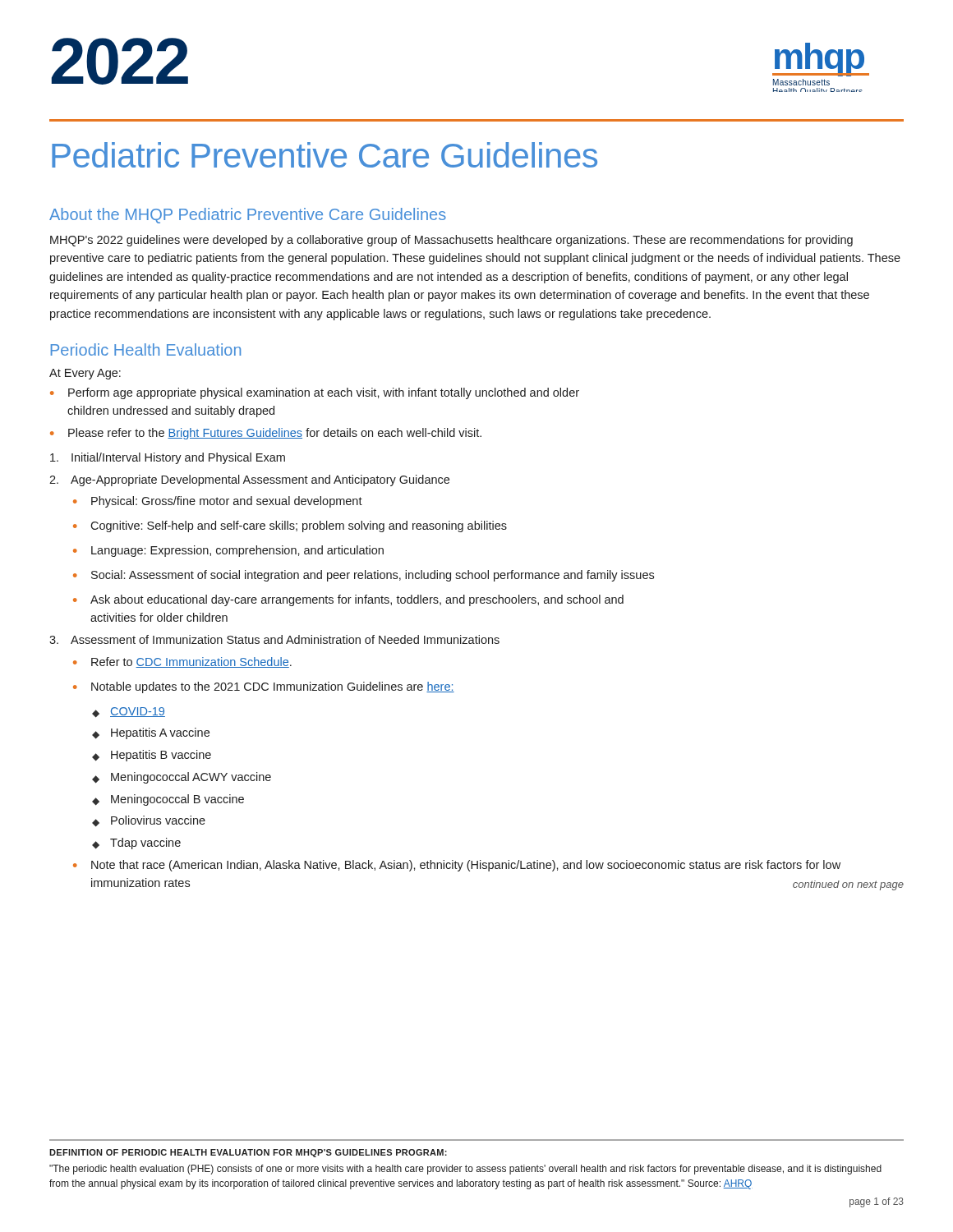Select the list item that says "• Notable updates to the 2021"
The image size is (953, 1232).
263,688
